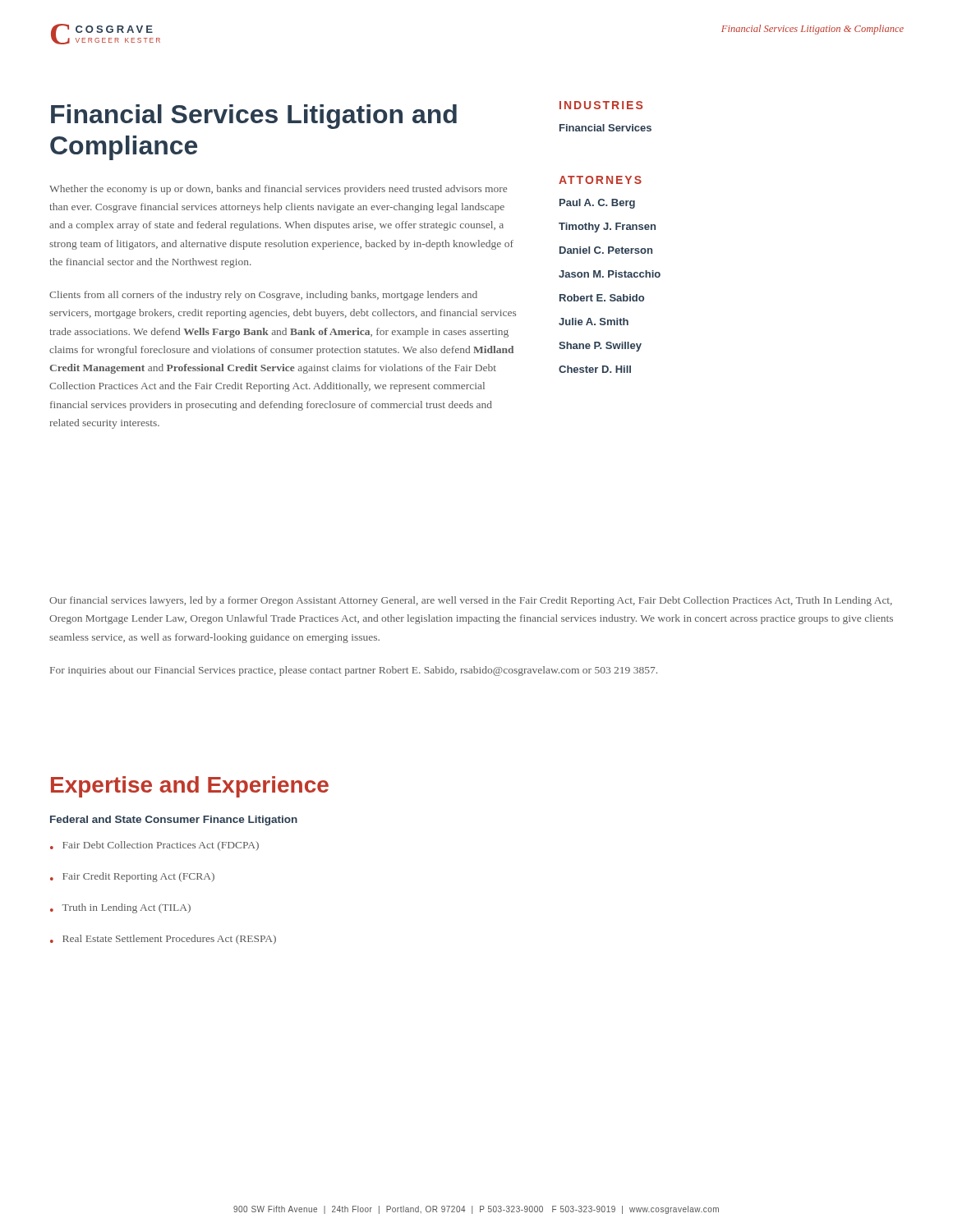This screenshot has width=953, height=1232.
Task: Click on the text with the text "Paul A. C. Berg"
Action: tap(597, 202)
